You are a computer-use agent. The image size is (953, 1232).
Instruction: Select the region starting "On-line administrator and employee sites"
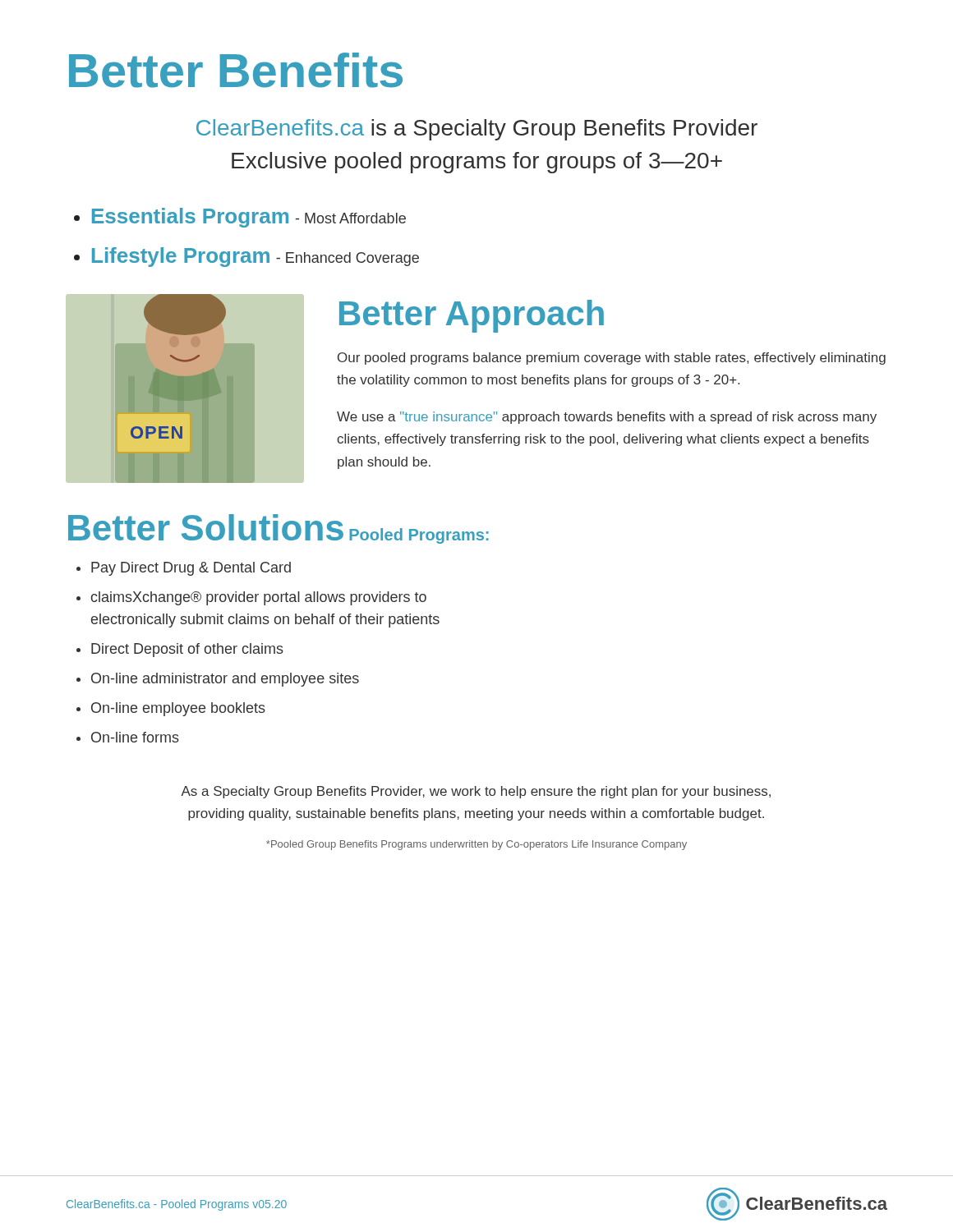click(225, 678)
